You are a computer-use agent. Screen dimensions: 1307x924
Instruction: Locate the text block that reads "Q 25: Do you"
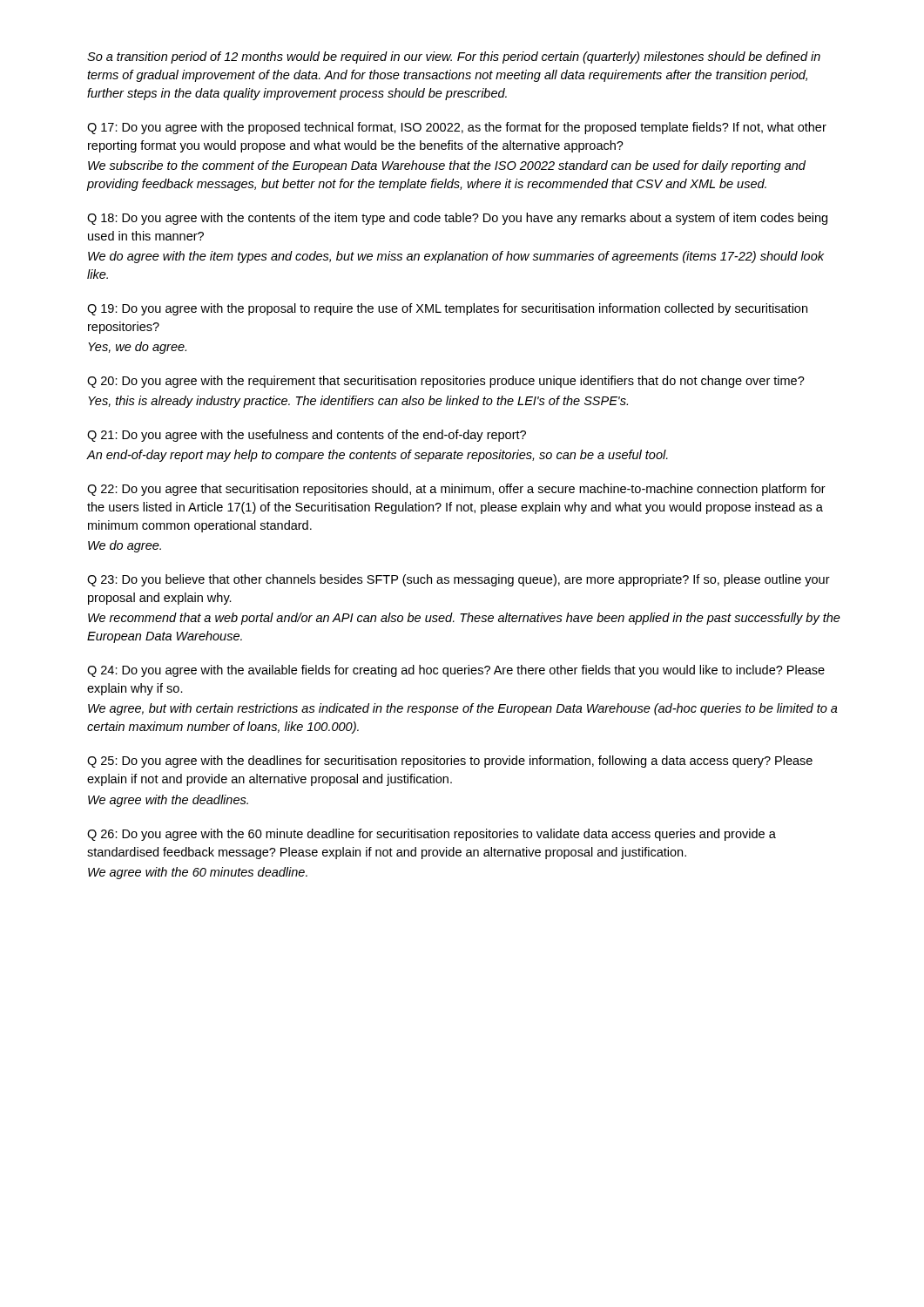pos(450,762)
